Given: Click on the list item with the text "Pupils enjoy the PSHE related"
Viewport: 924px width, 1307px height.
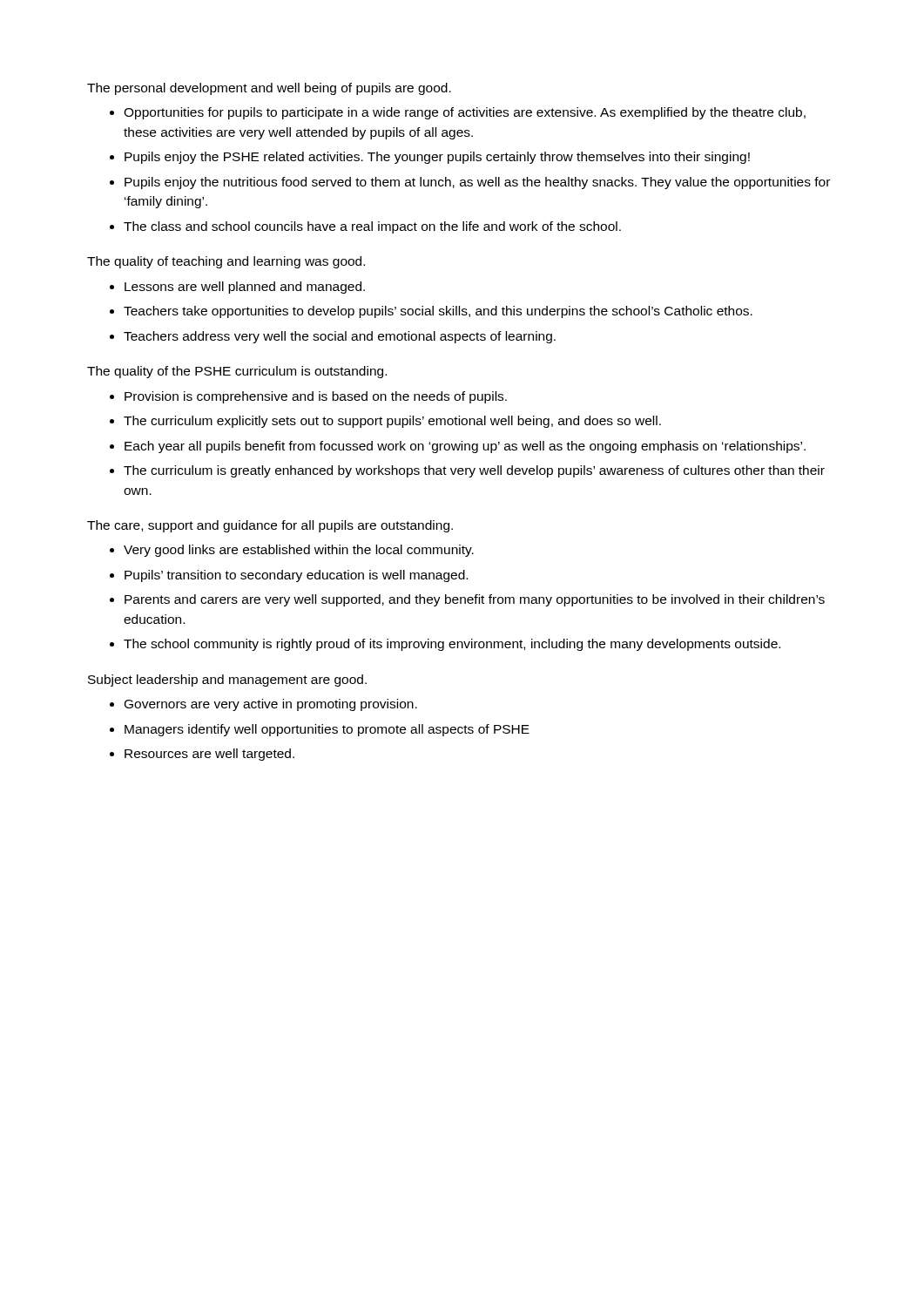Looking at the screenshot, I should [x=437, y=157].
